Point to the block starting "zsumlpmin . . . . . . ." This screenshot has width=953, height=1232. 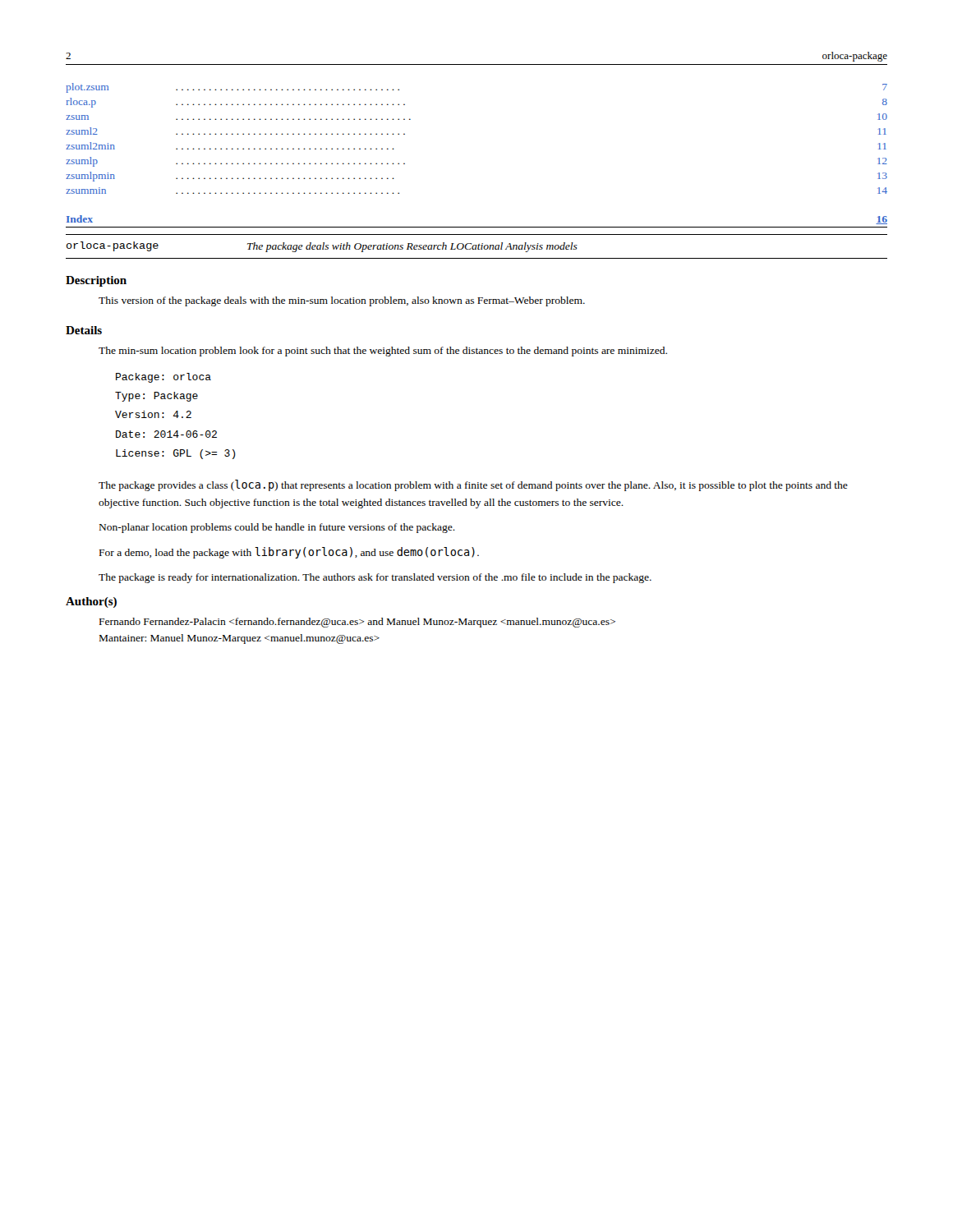(x=91, y=176)
